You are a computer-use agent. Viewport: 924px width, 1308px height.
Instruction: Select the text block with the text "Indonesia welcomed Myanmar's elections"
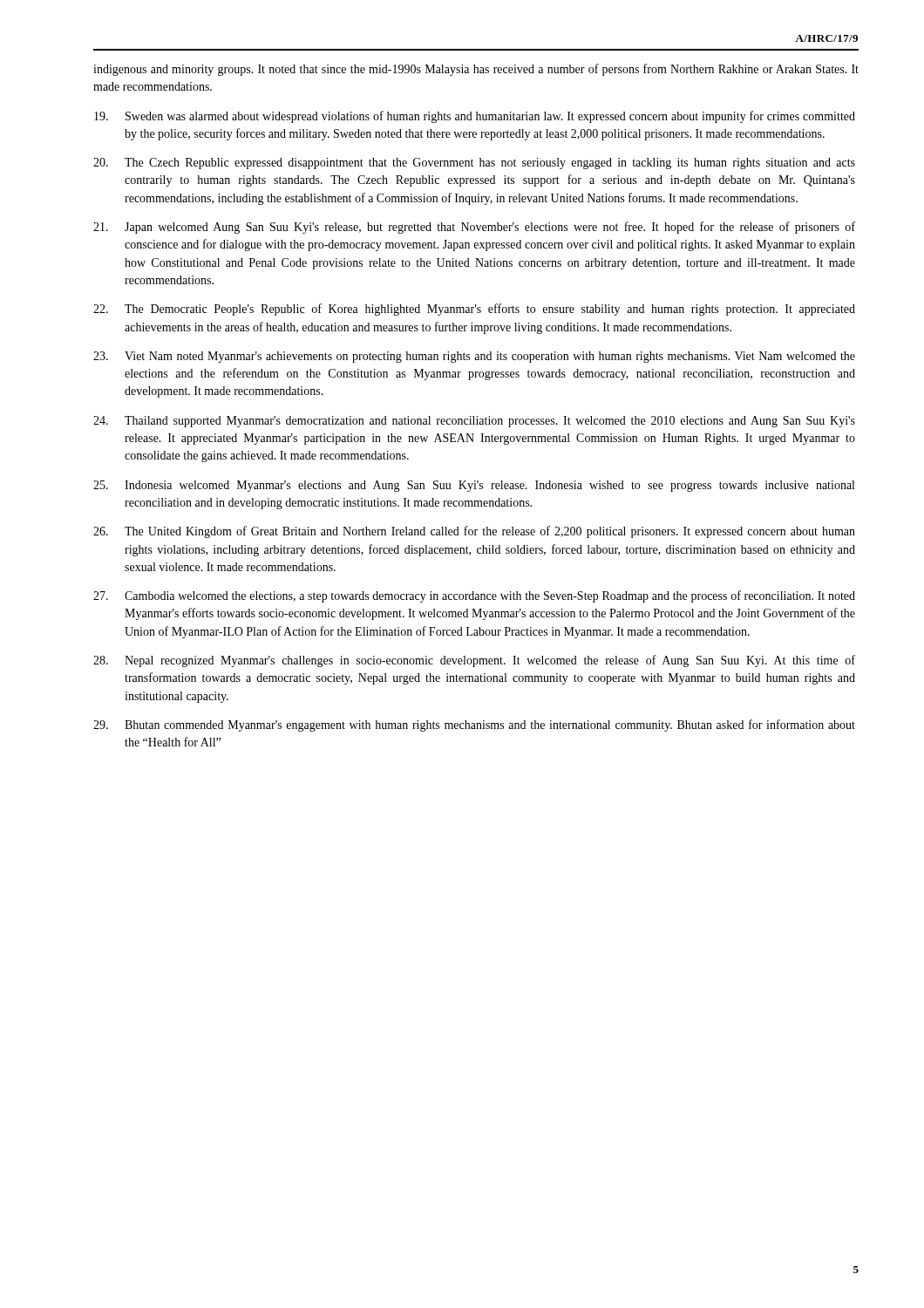(x=474, y=494)
